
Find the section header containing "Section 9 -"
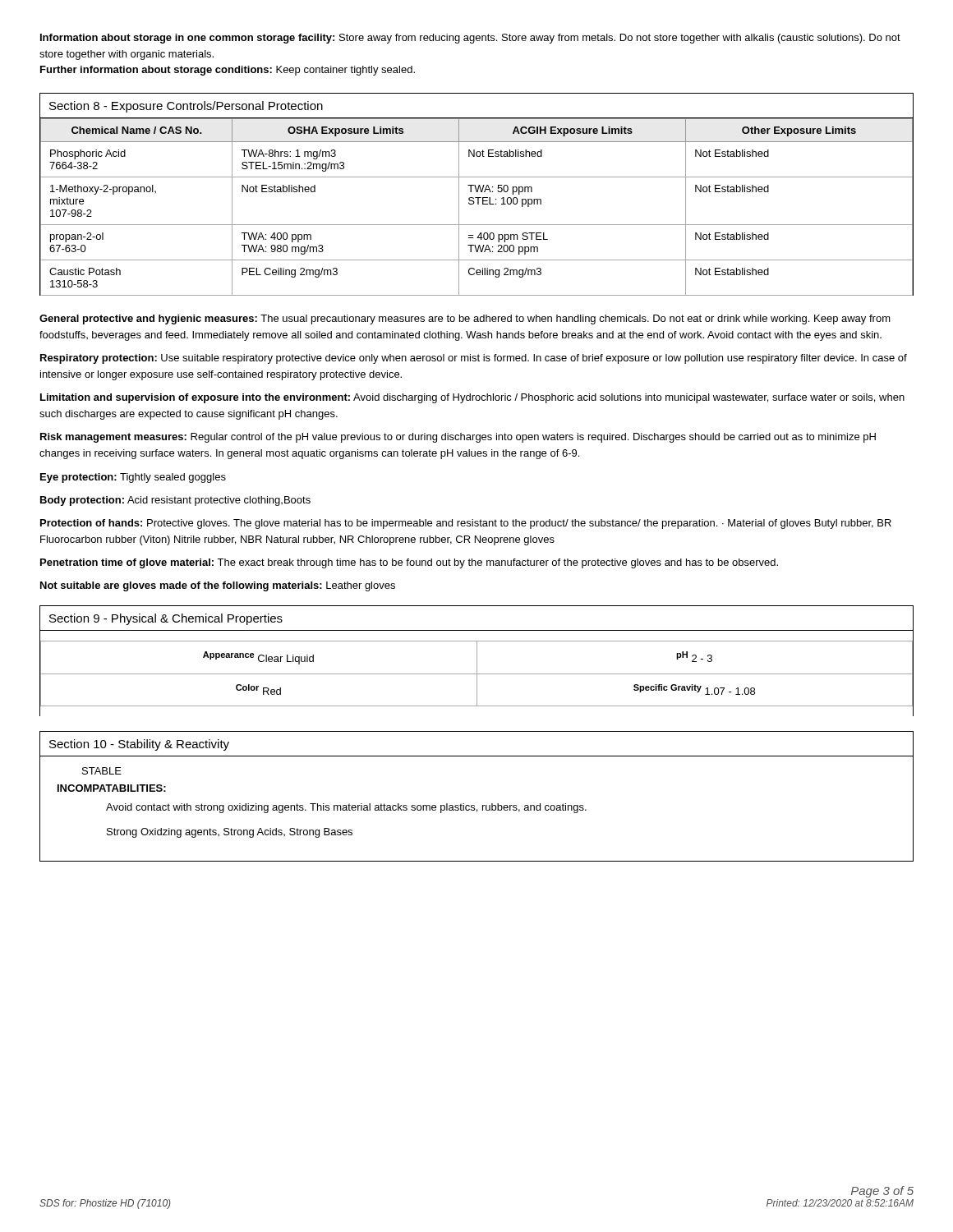click(476, 661)
